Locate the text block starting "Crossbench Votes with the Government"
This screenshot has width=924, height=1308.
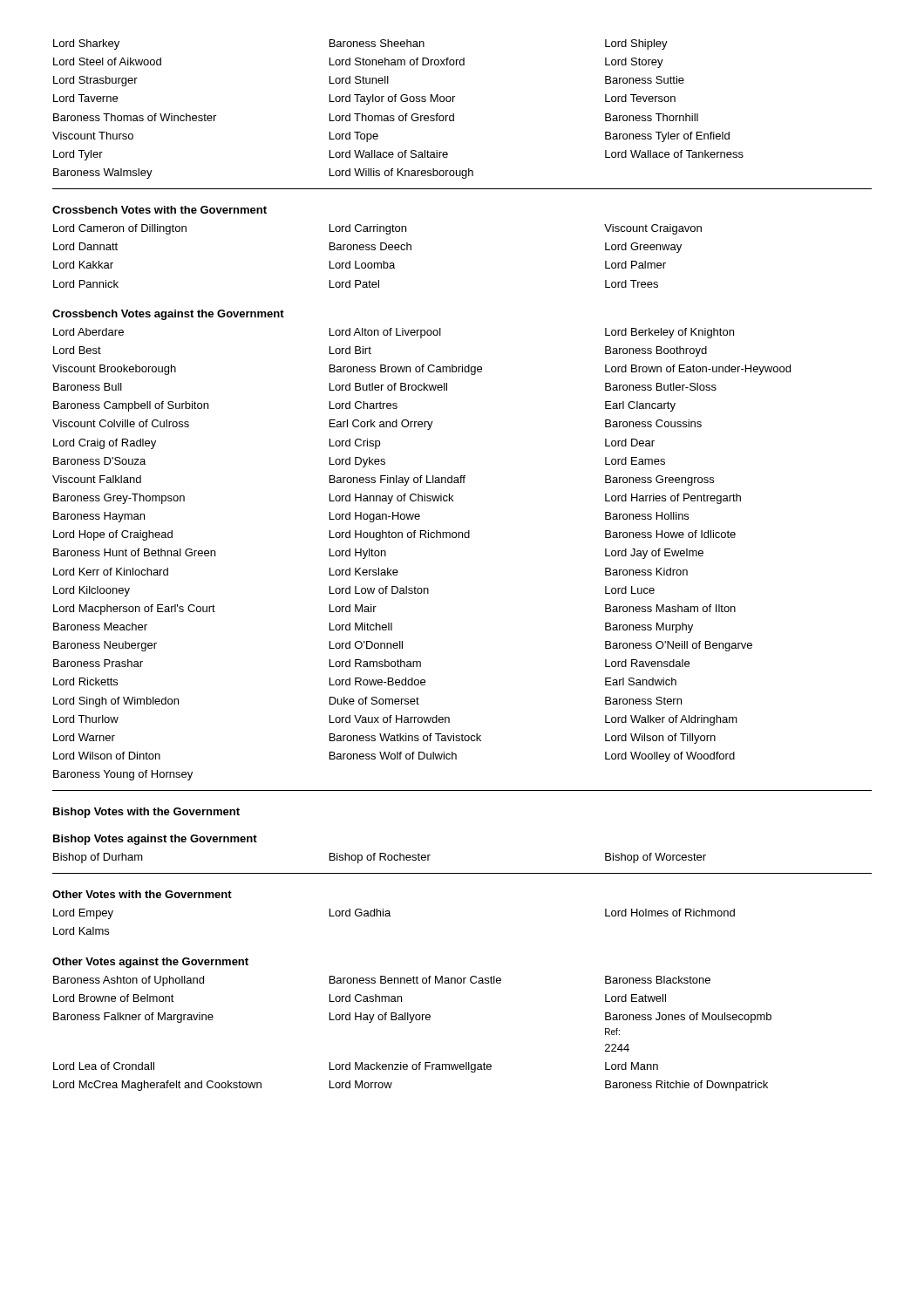[160, 210]
